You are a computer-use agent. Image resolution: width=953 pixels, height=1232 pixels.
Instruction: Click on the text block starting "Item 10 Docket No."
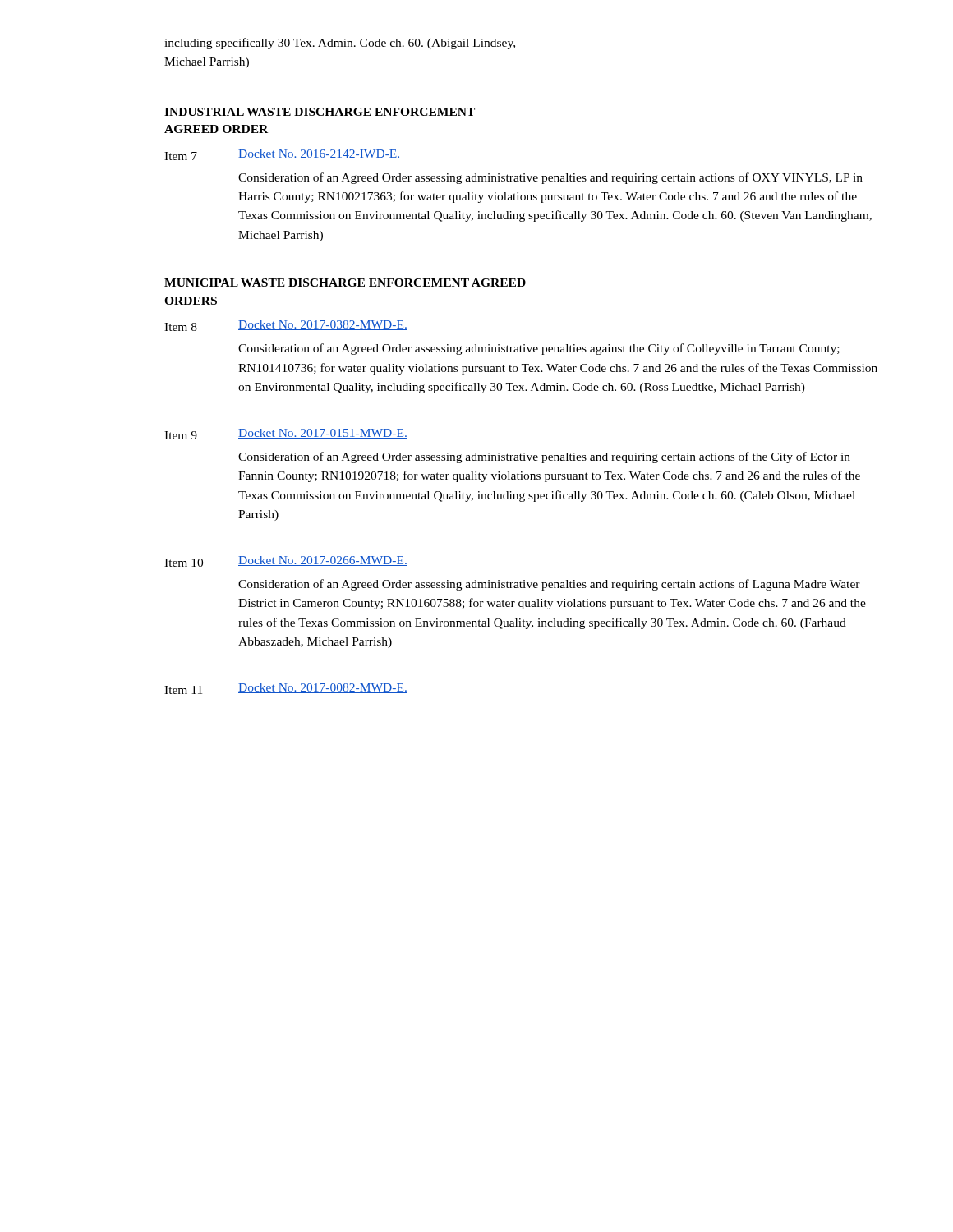coord(526,602)
